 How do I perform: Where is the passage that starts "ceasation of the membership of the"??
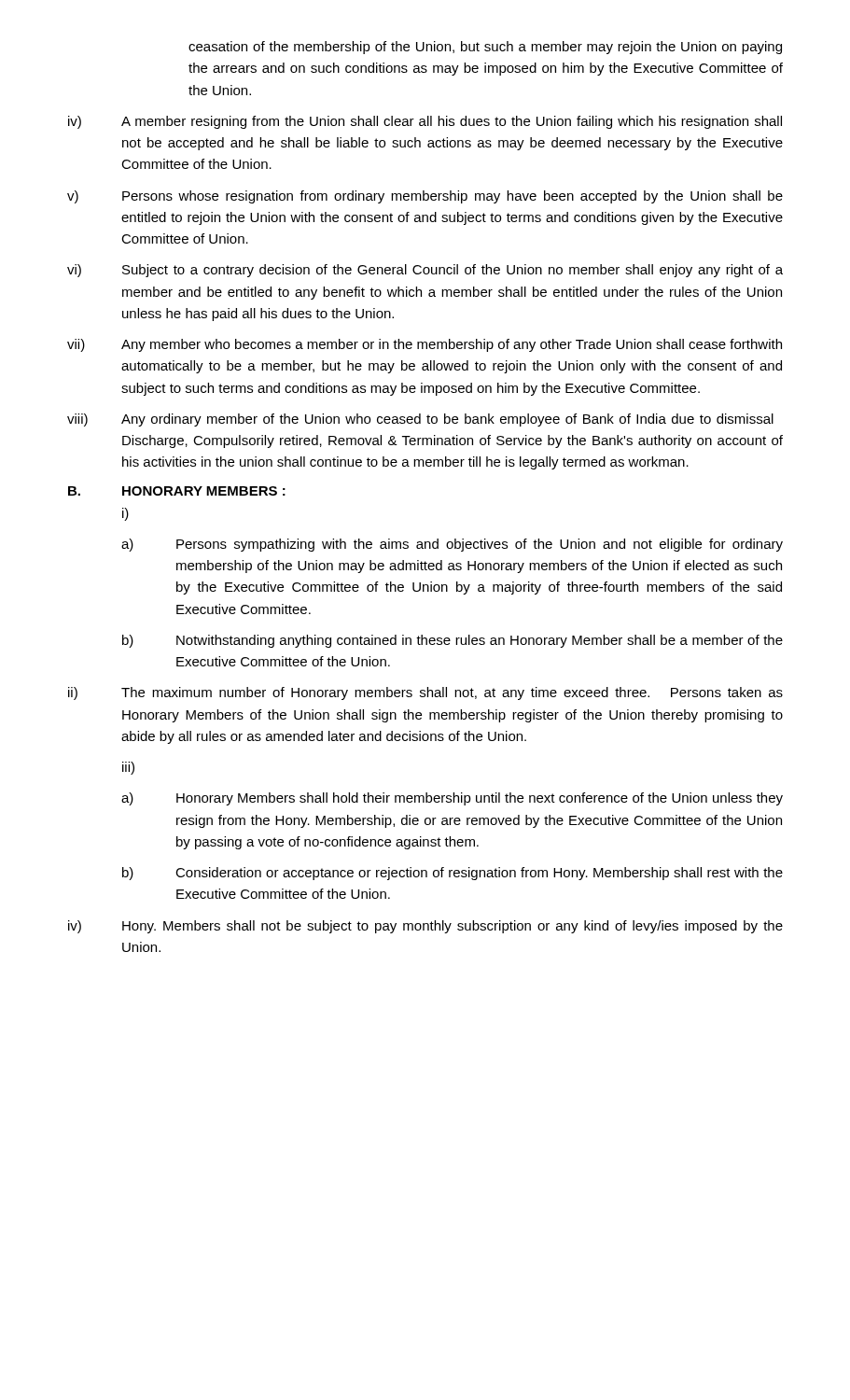486,68
